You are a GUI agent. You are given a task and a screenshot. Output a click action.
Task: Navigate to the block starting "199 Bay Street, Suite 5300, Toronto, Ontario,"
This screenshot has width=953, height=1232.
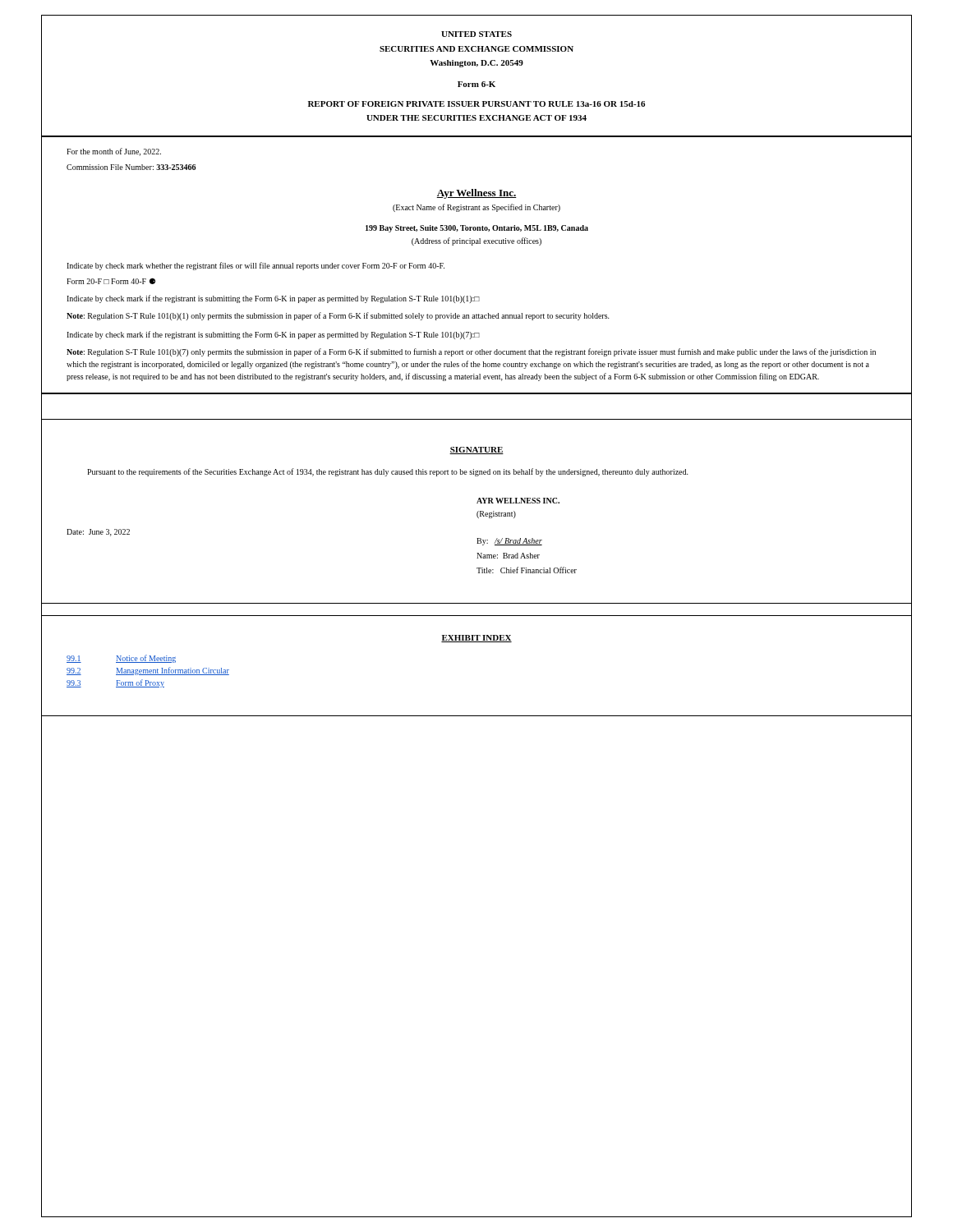[476, 234]
